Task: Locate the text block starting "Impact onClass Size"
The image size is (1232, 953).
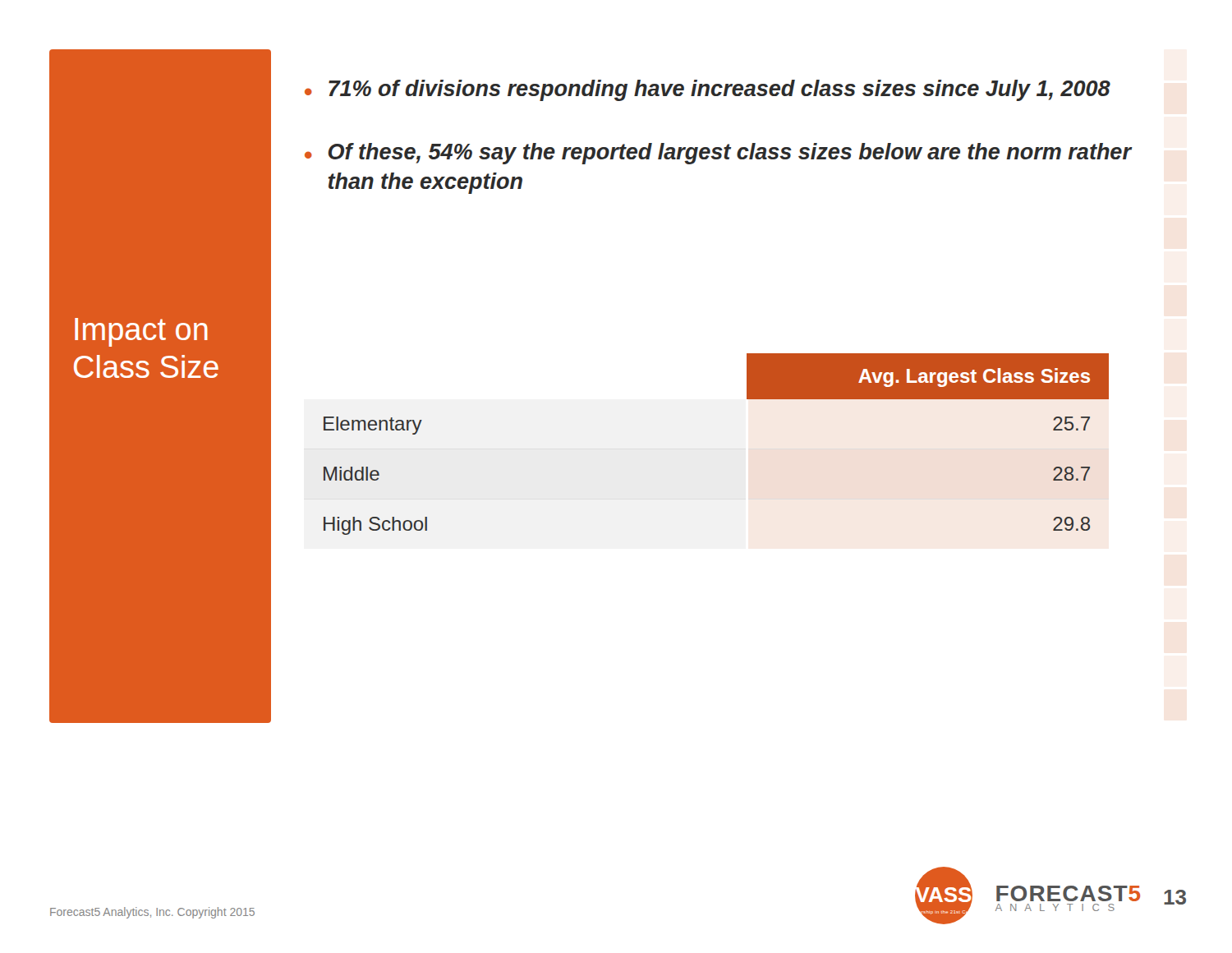Action: point(146,348)
